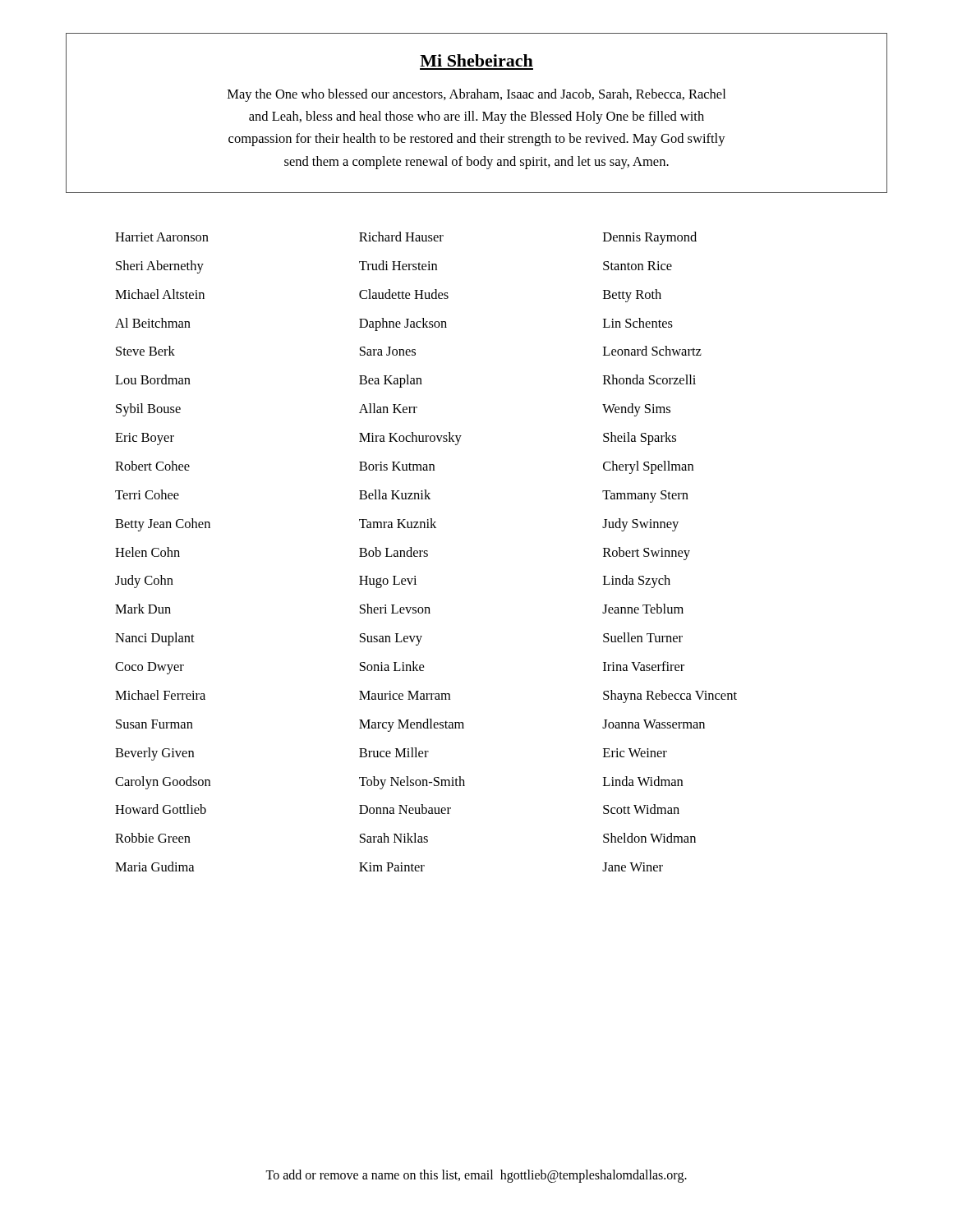953x1232 pixels.
Task: Locate the list item containing "Tamra Kuznik"
Action: [x=398, y=523]
